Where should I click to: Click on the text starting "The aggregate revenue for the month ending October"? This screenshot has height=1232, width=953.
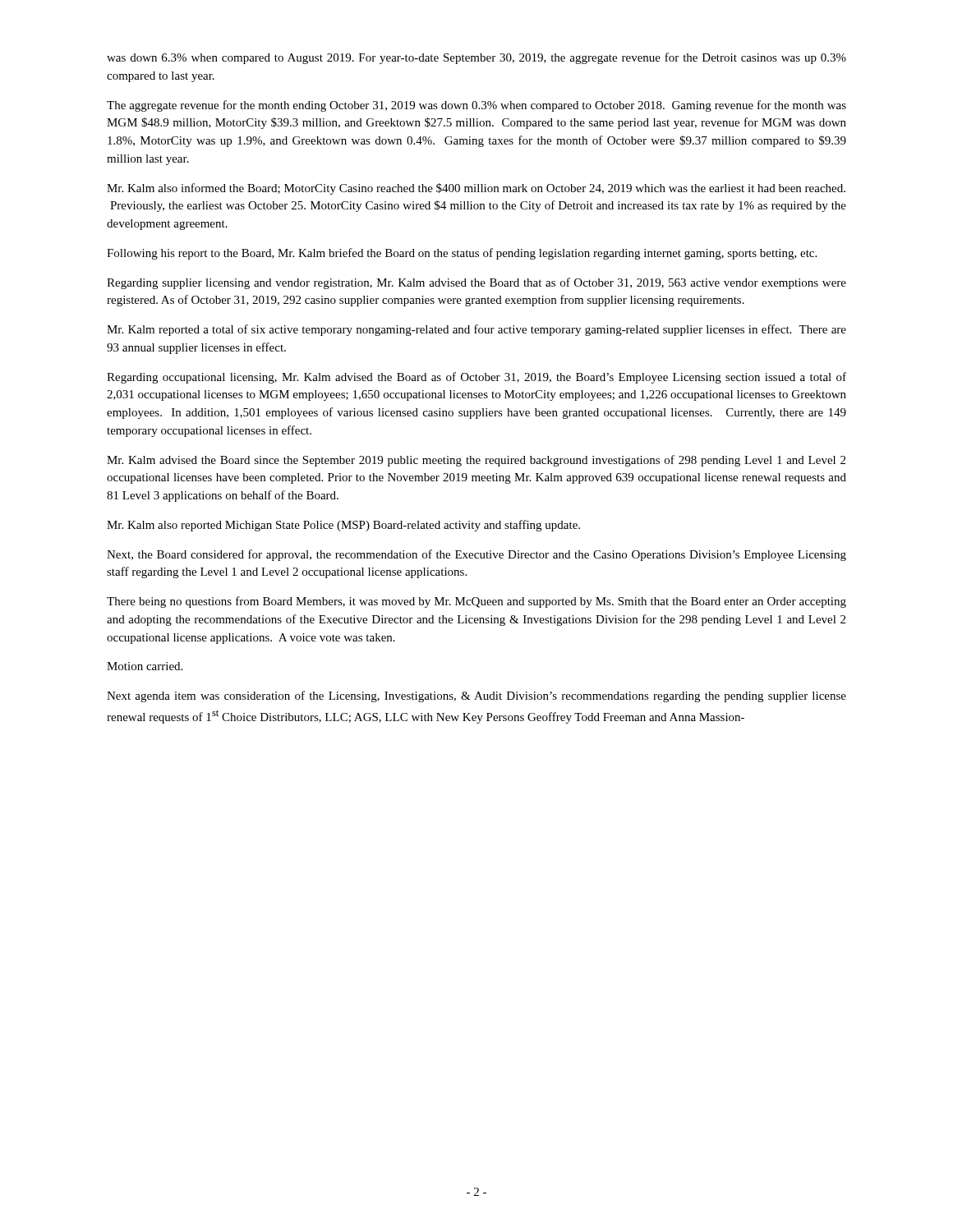coord(476,132)
